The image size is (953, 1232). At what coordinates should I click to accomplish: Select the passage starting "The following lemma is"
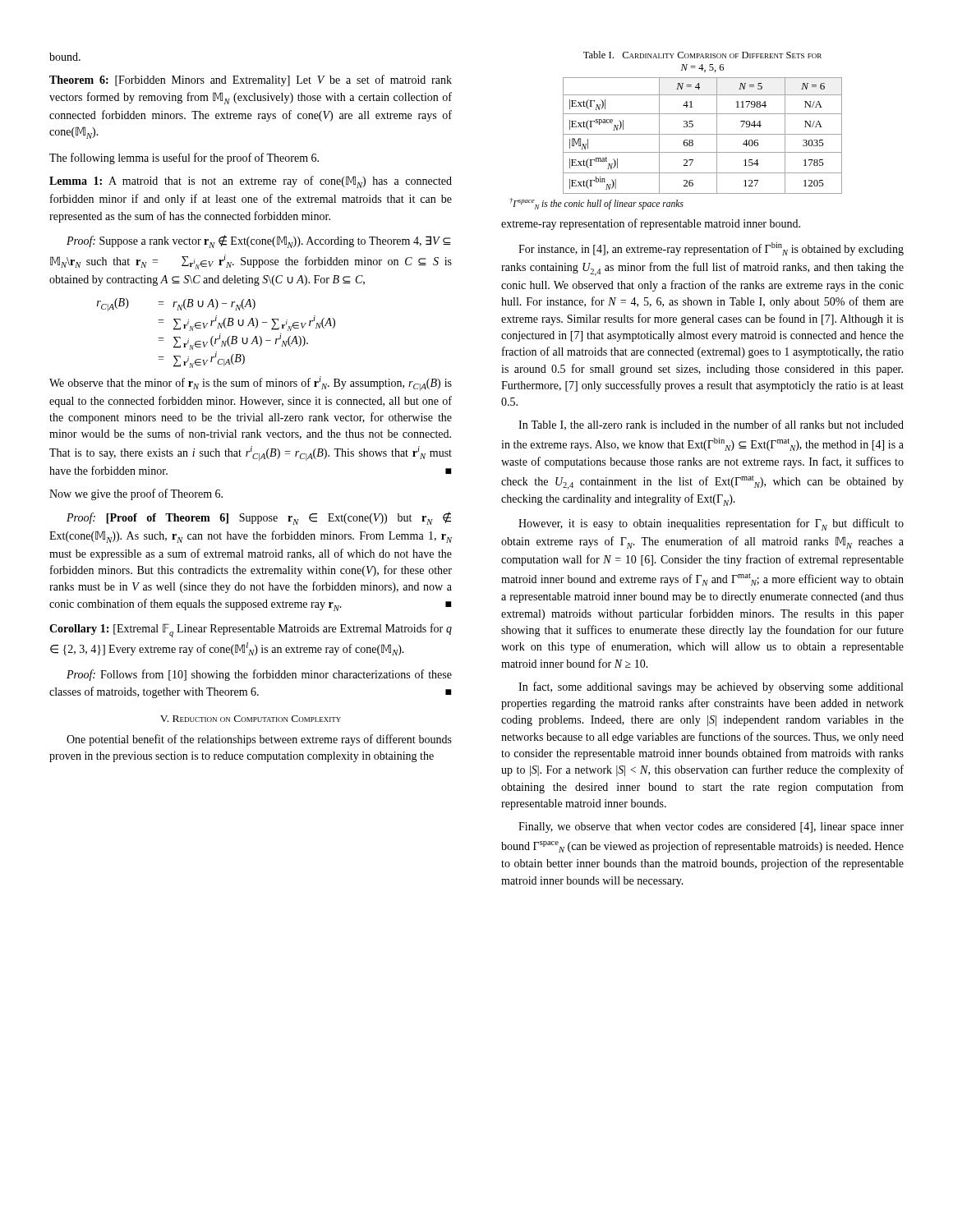point(251,159)
